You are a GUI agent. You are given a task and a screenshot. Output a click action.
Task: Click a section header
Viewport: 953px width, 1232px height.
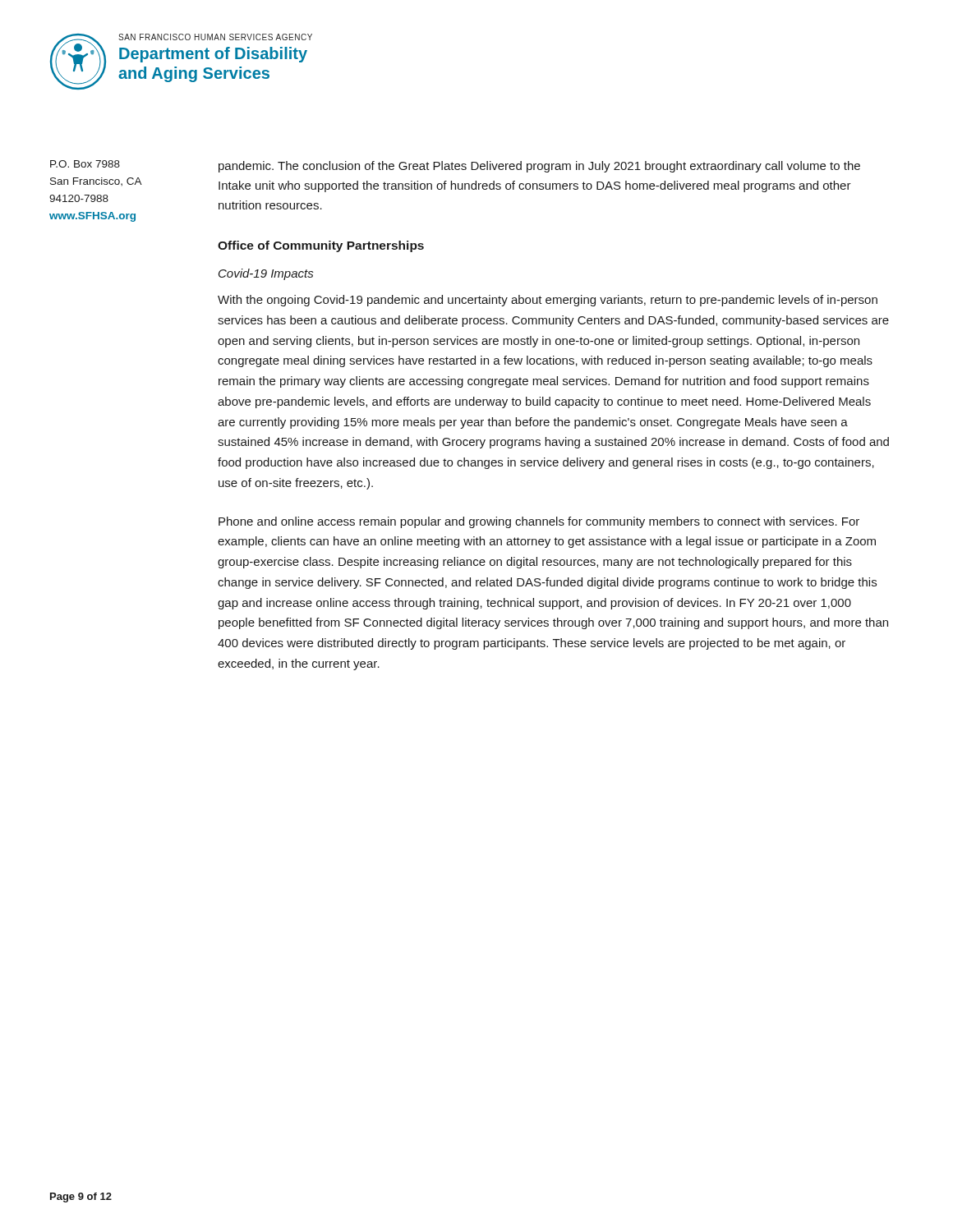[321, 245]
